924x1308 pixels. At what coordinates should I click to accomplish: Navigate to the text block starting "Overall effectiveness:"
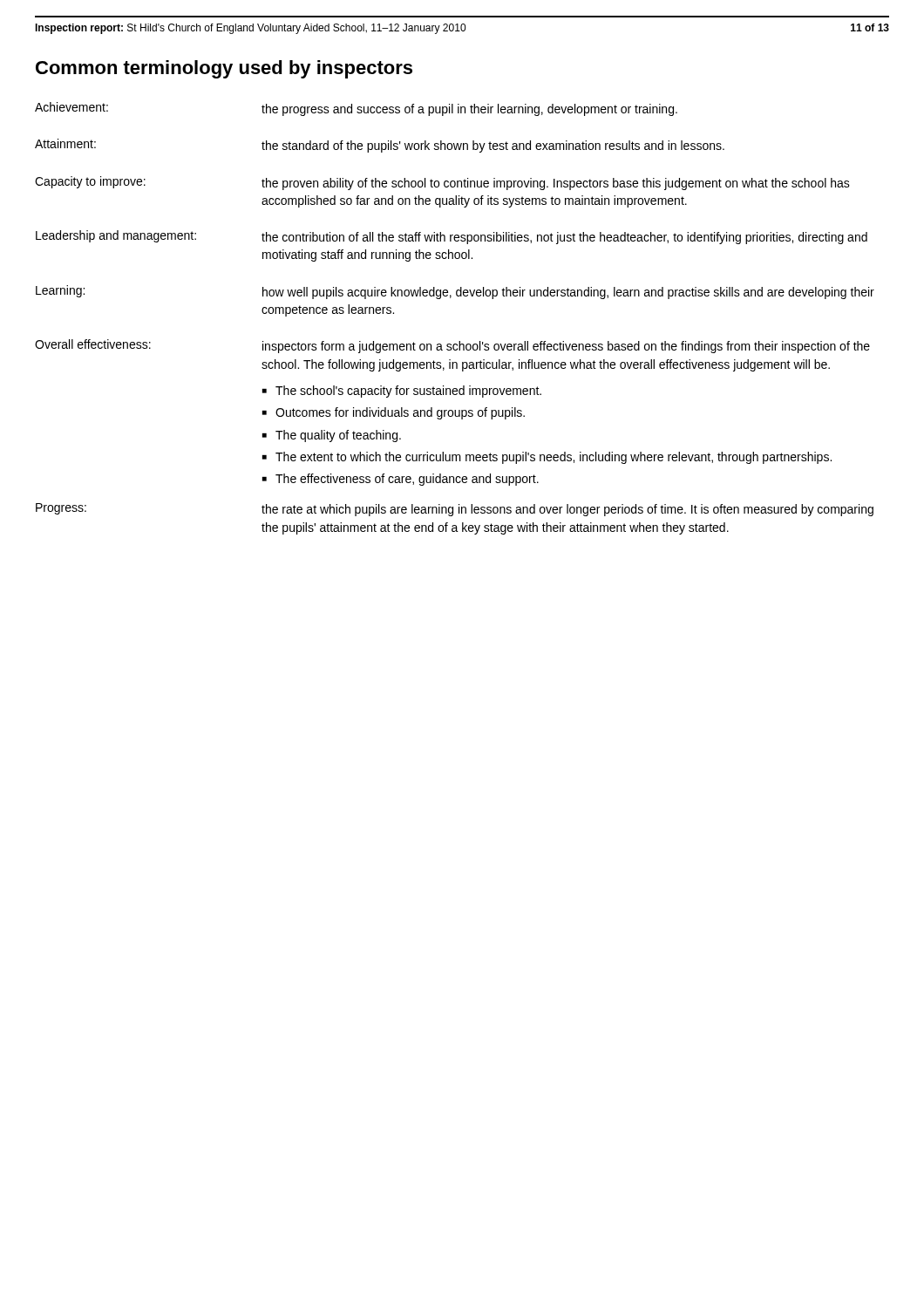(93, 345)
